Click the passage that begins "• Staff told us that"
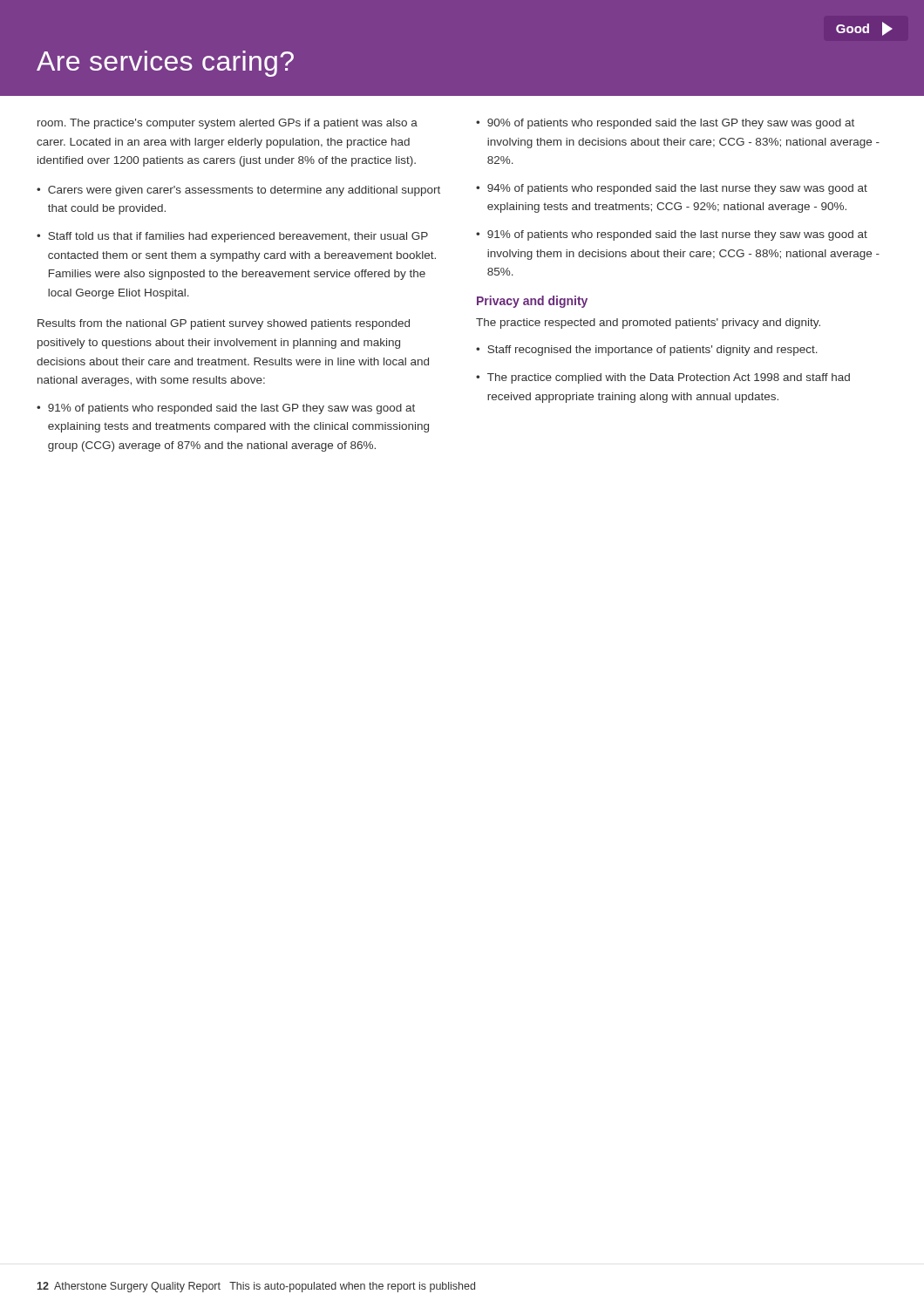924x1308 pixels. point(242,264)
